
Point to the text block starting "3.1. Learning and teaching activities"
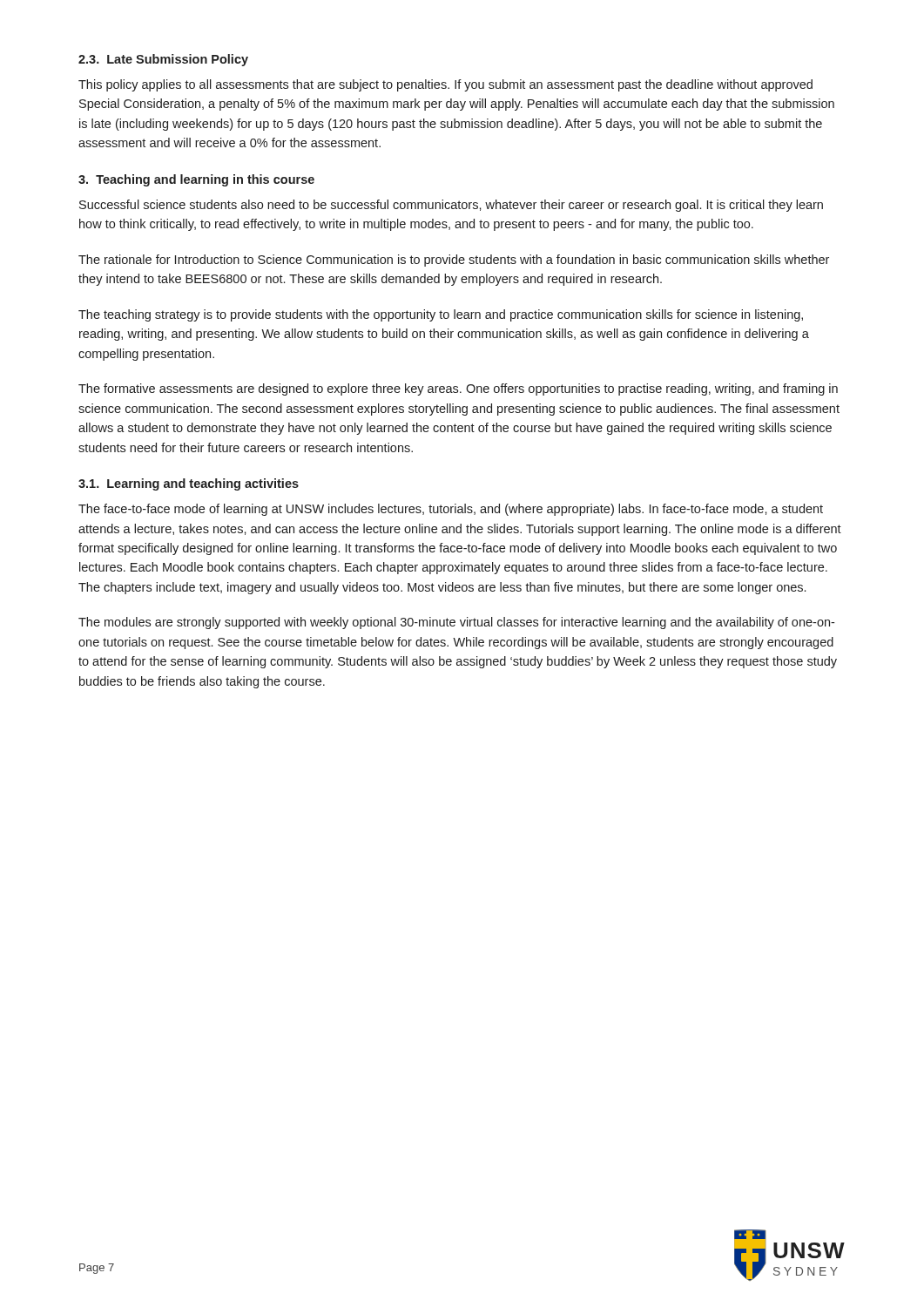(189, 484)
